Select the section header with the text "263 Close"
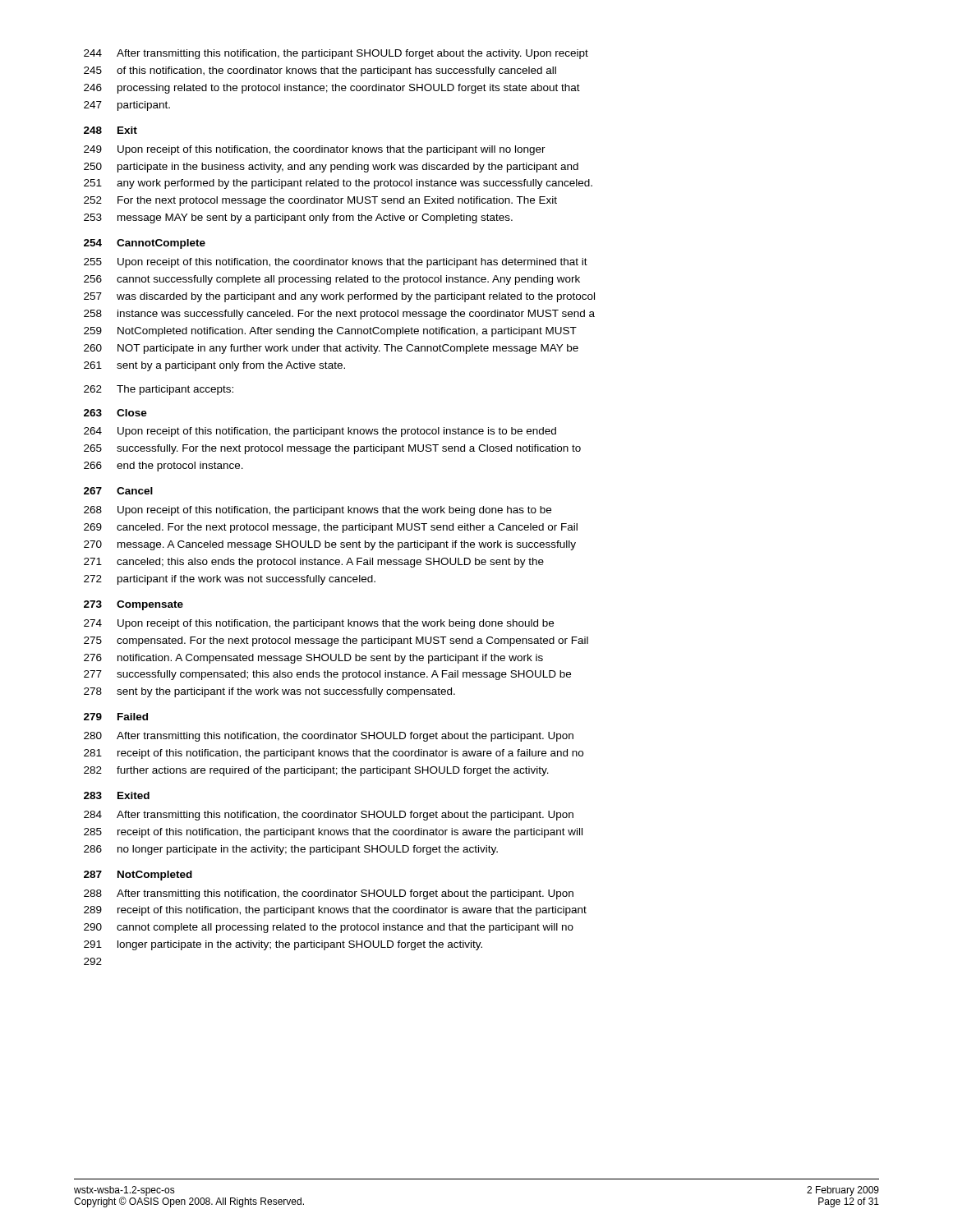 [x=115, y=413]
